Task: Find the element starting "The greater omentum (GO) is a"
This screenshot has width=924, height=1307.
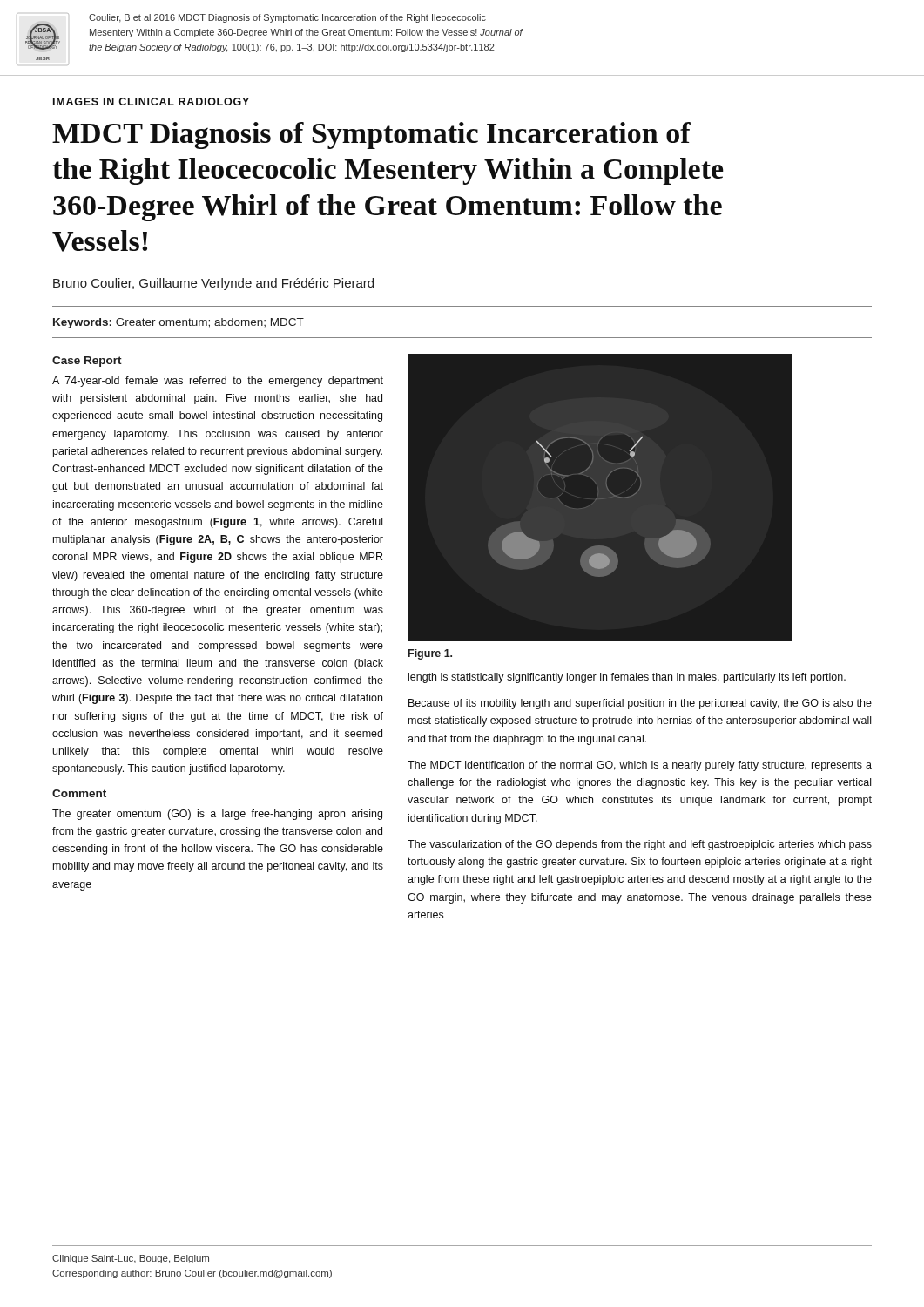Action: click(x=218, y=849)
